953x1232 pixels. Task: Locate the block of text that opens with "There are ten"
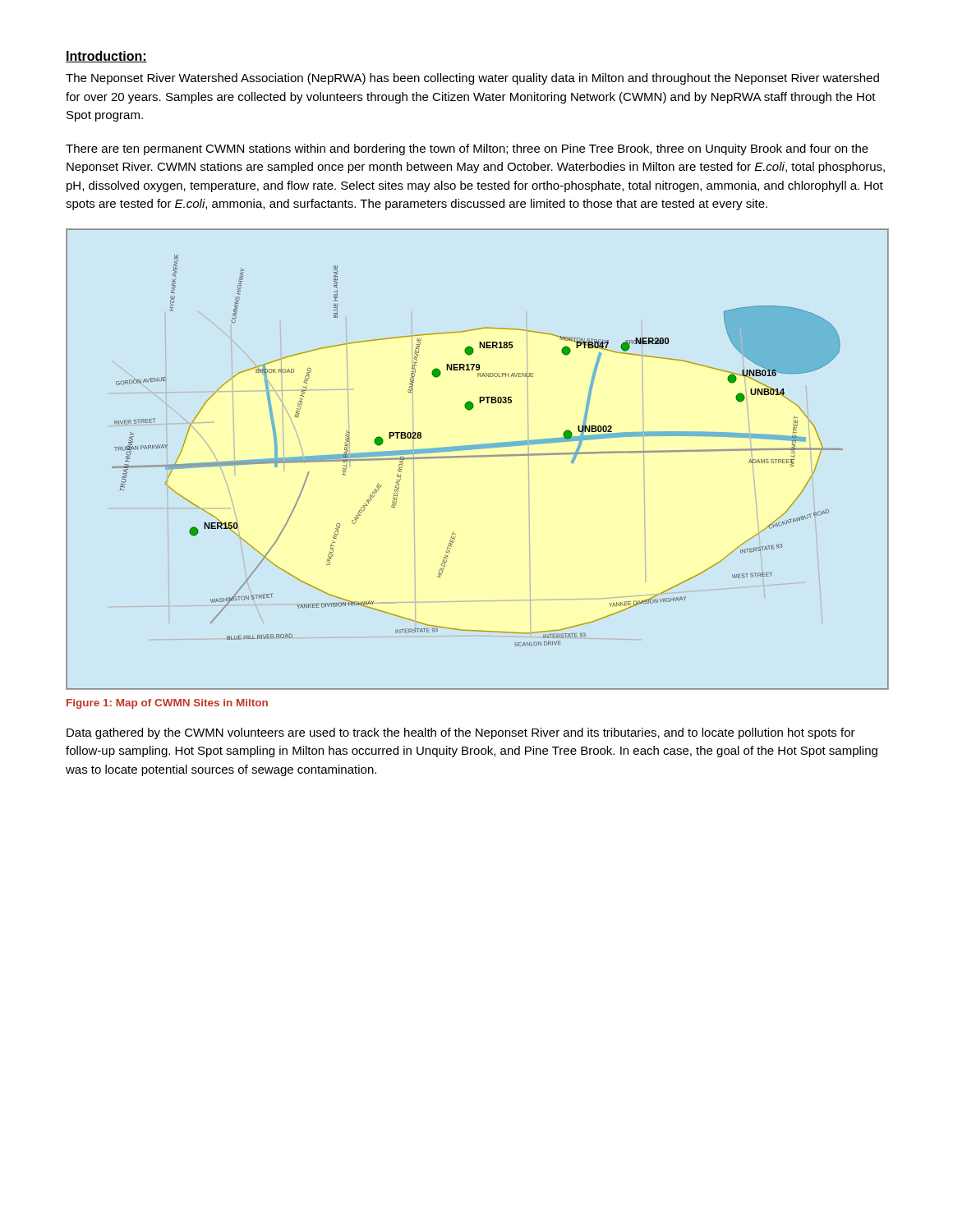[x=476, y=176]
